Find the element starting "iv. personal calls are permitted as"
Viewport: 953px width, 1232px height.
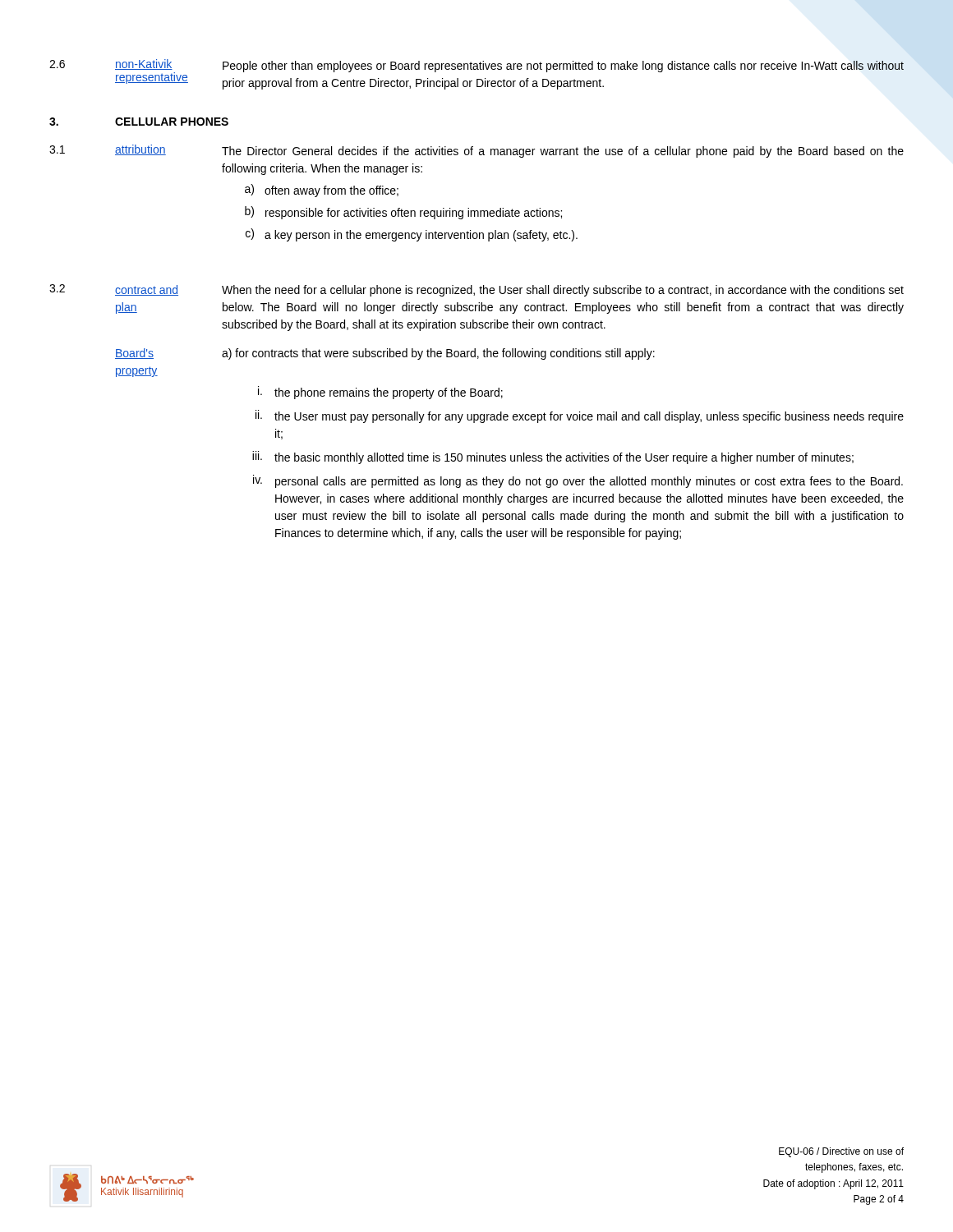(x=563, y=508)
